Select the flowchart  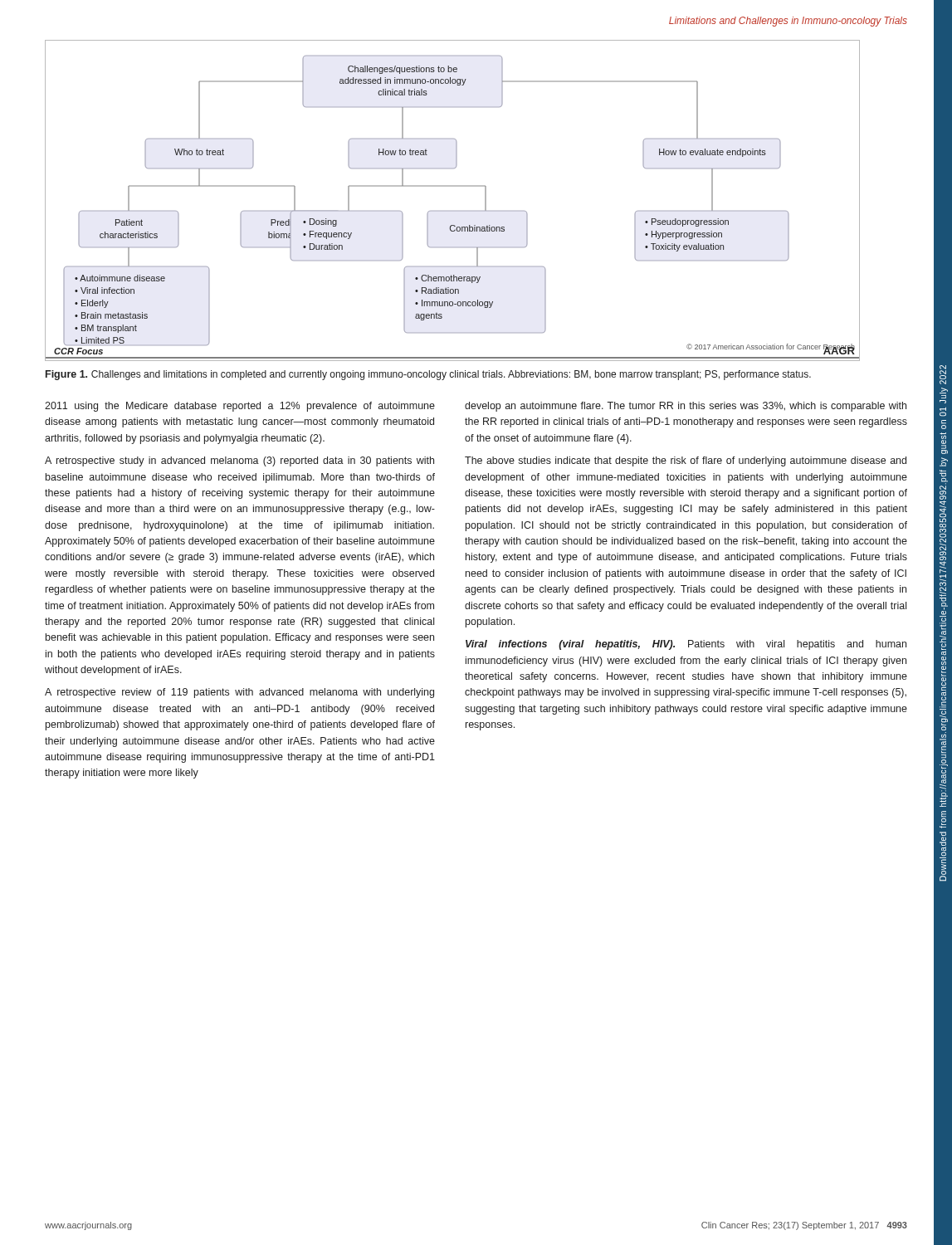[x=452, y=200]
